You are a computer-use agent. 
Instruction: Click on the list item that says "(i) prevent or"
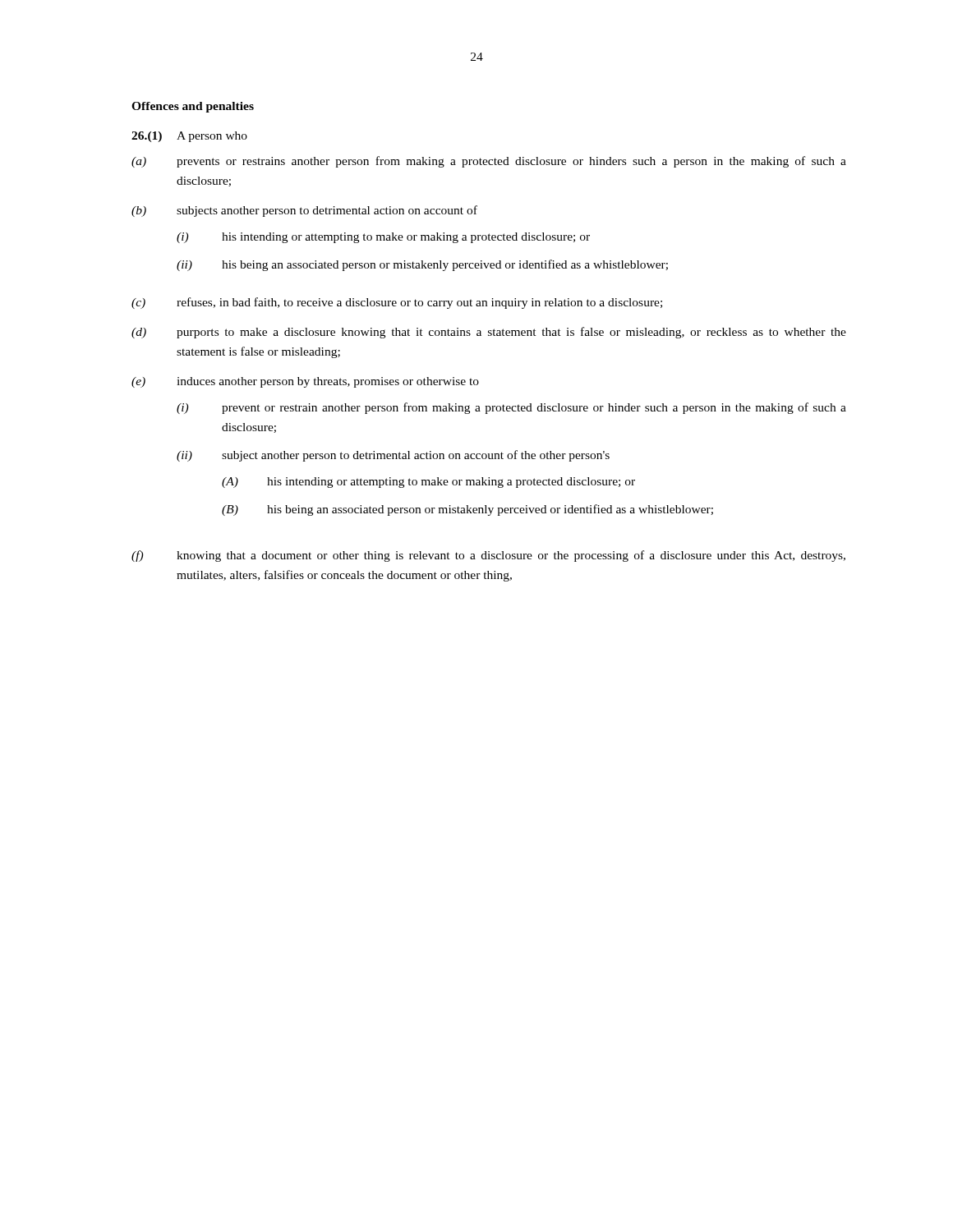pos(511,417)
